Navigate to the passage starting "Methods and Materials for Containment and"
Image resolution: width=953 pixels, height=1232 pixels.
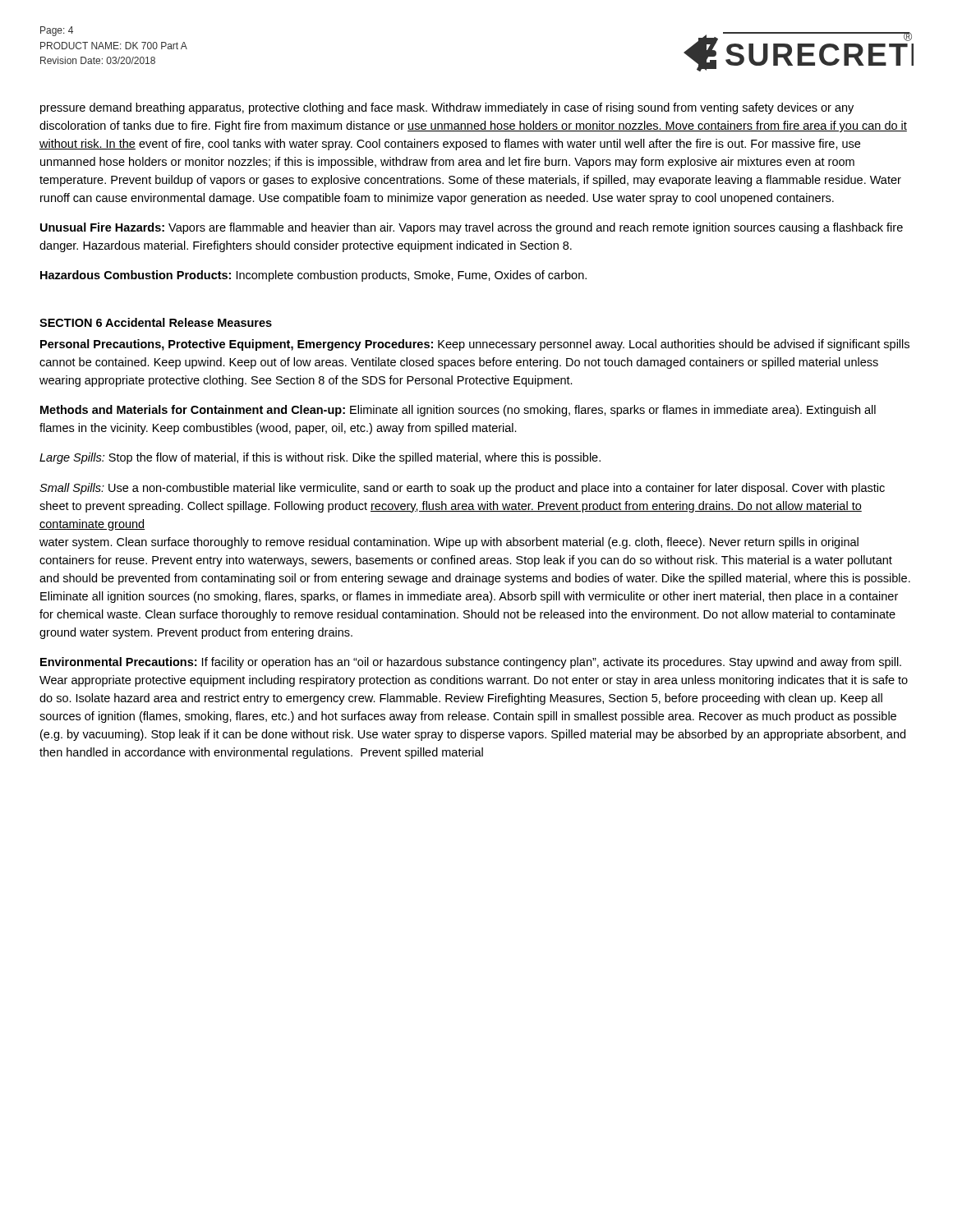click(476, 419)
